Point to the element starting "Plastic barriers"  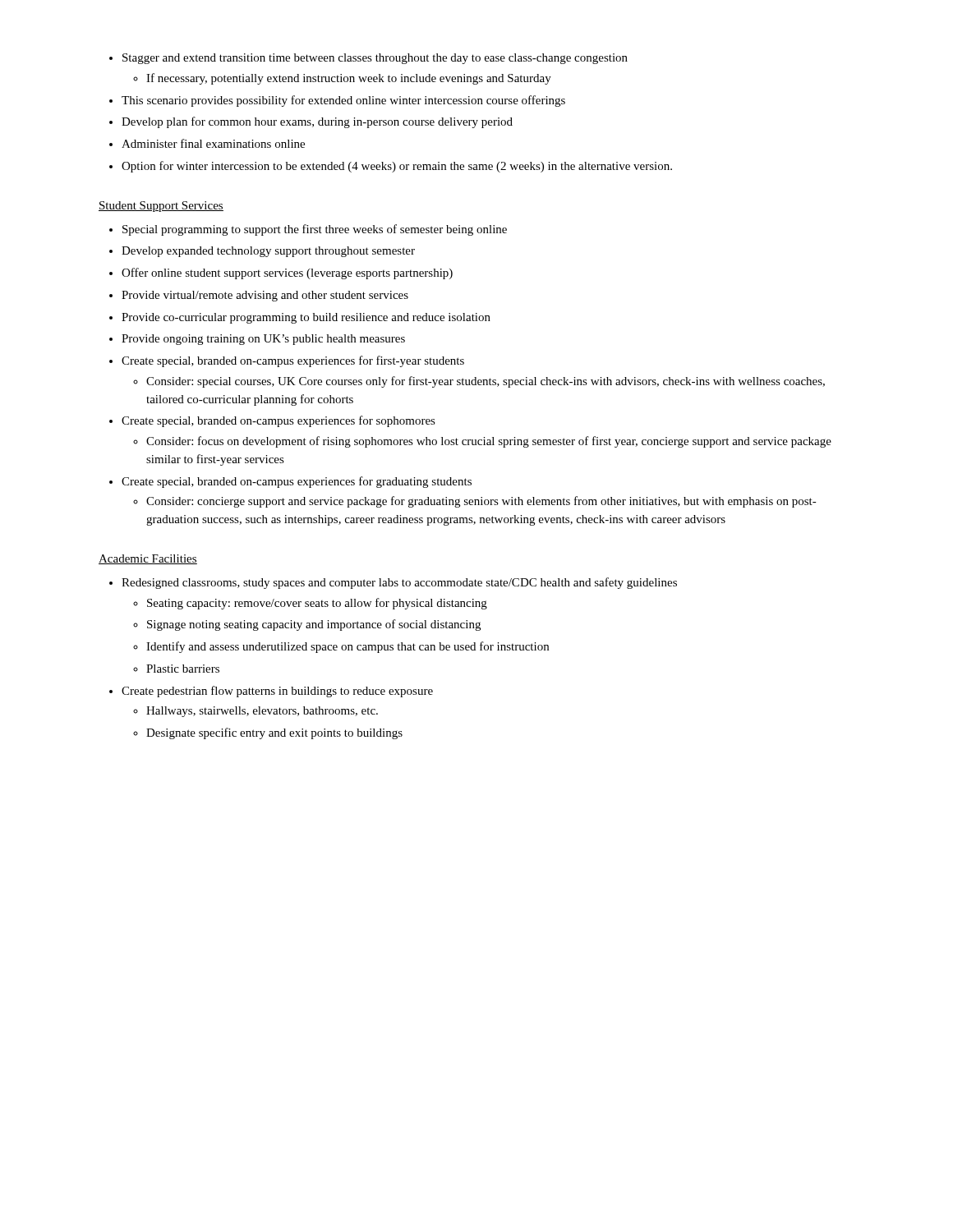[x=183, y=668]
